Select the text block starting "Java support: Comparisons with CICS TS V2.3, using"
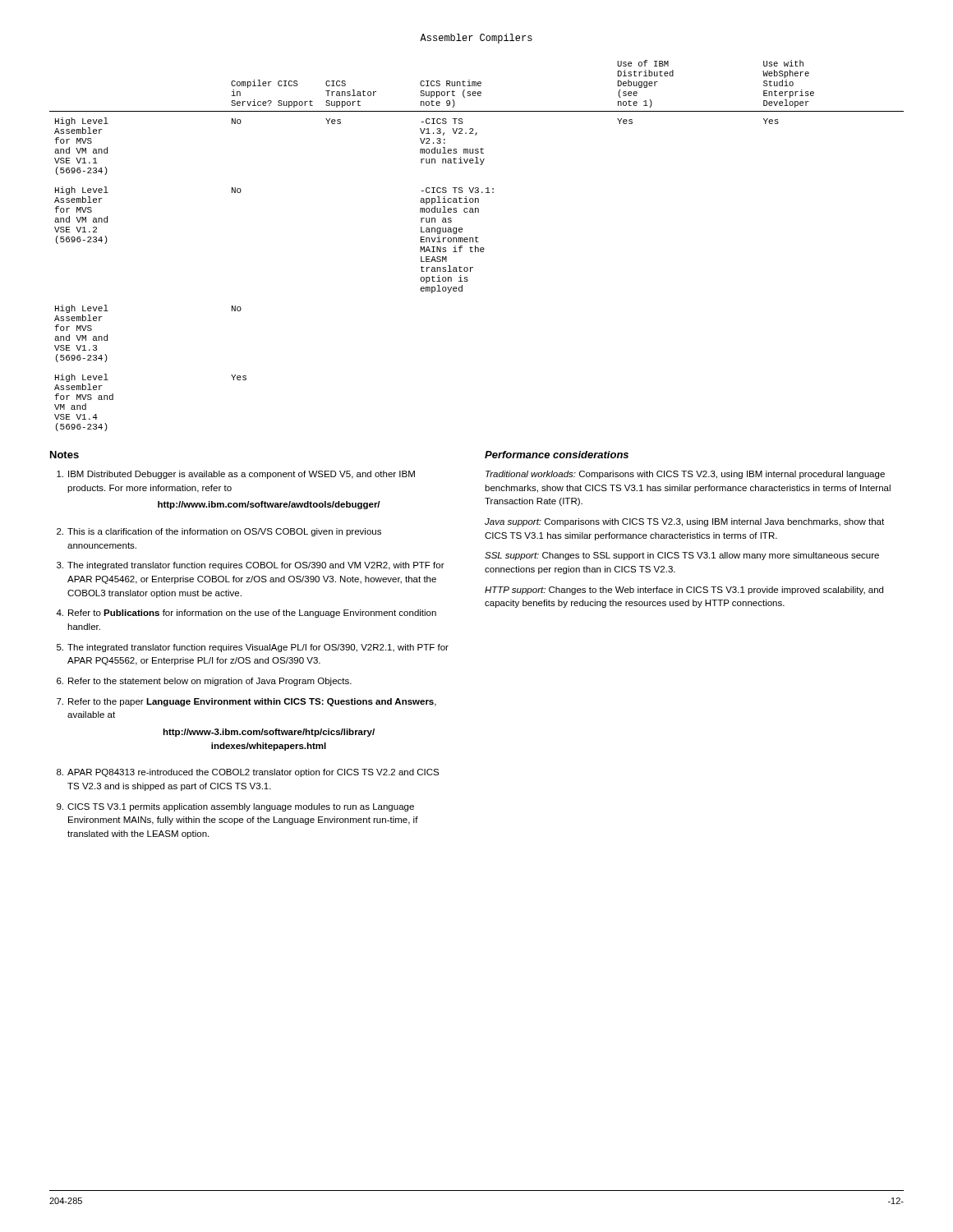 pyautogui.click(x=684, y=528)
